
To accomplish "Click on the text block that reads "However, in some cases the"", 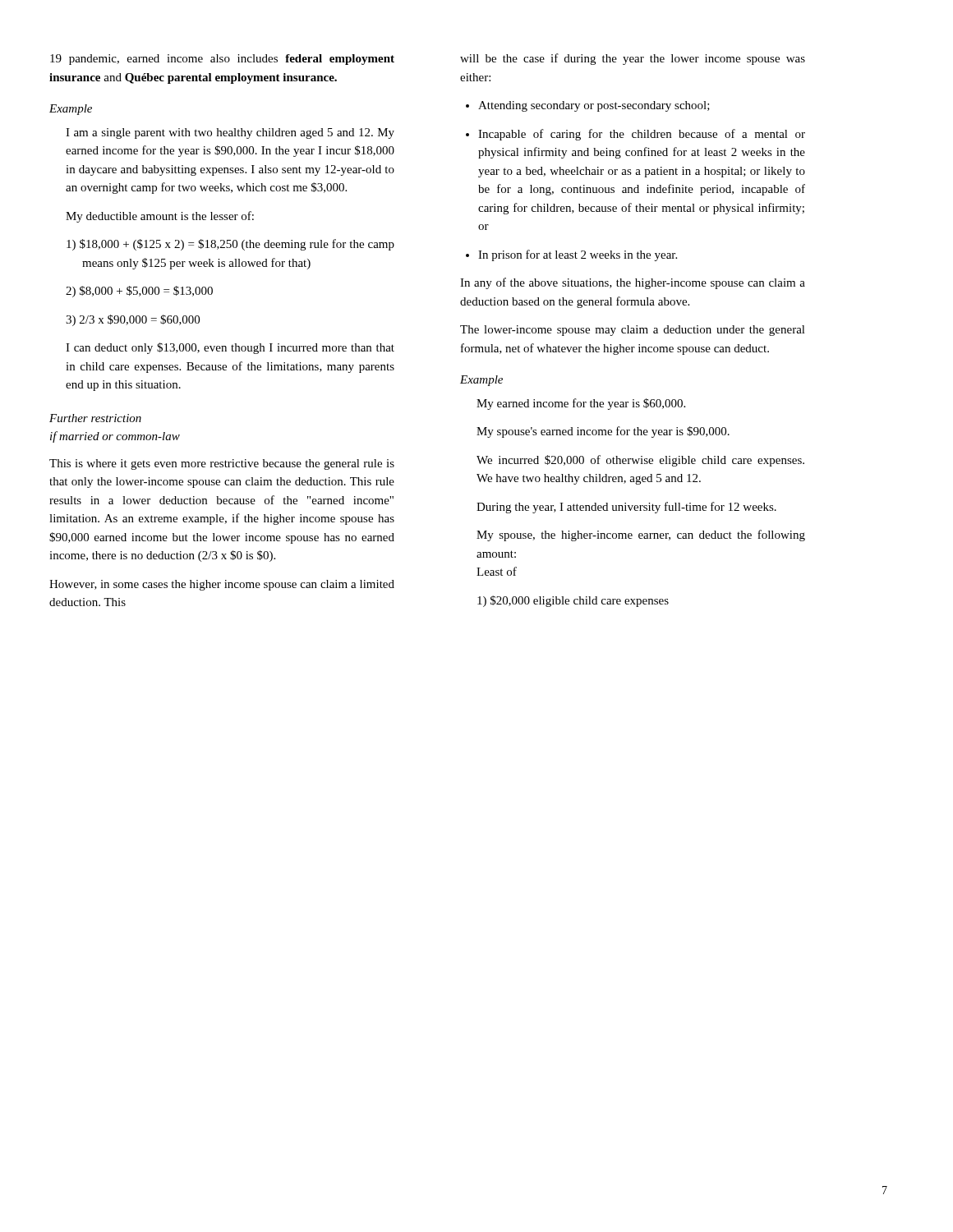I will [222, 593].
